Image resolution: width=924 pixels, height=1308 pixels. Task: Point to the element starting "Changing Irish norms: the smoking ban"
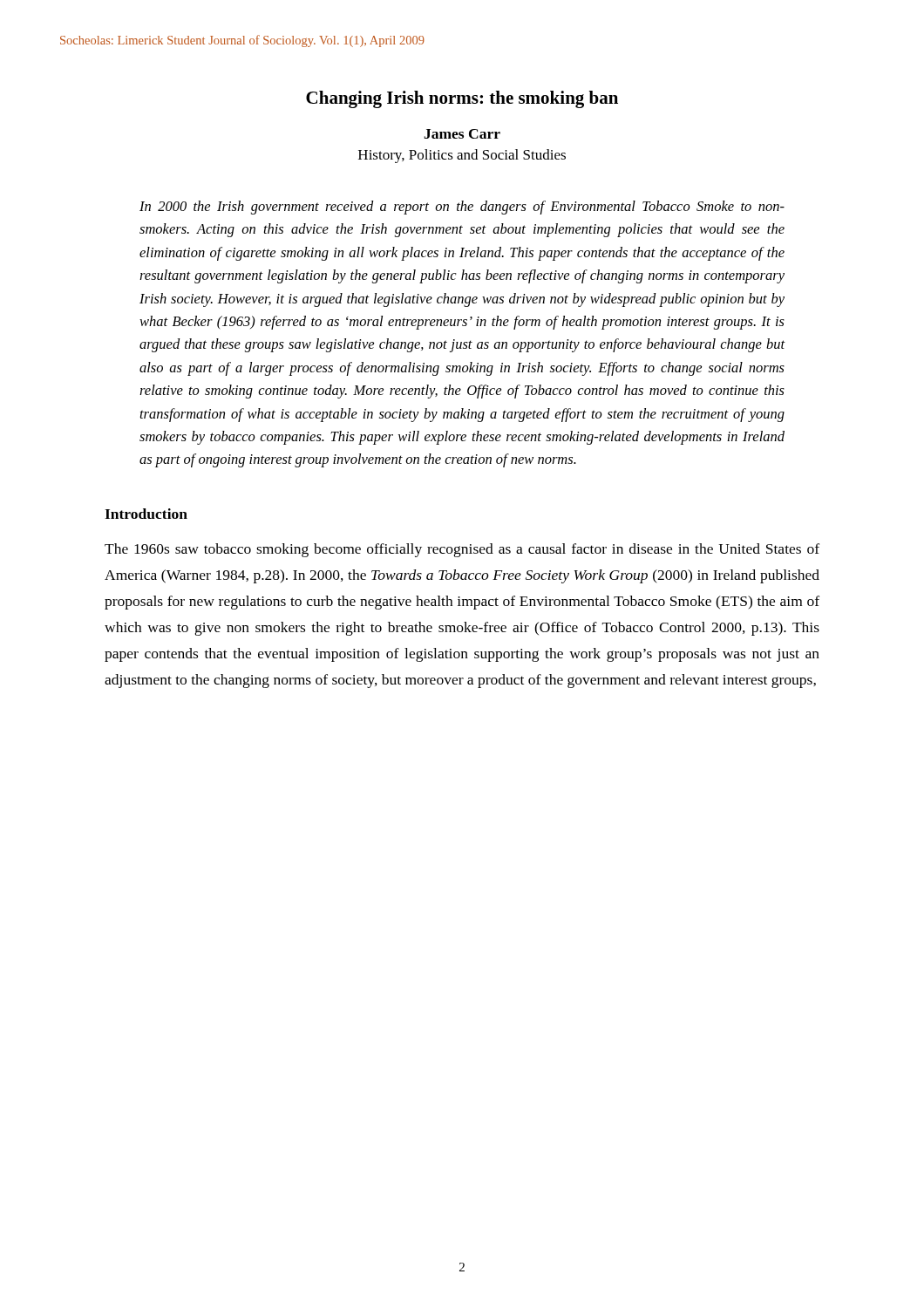point(462,98)
